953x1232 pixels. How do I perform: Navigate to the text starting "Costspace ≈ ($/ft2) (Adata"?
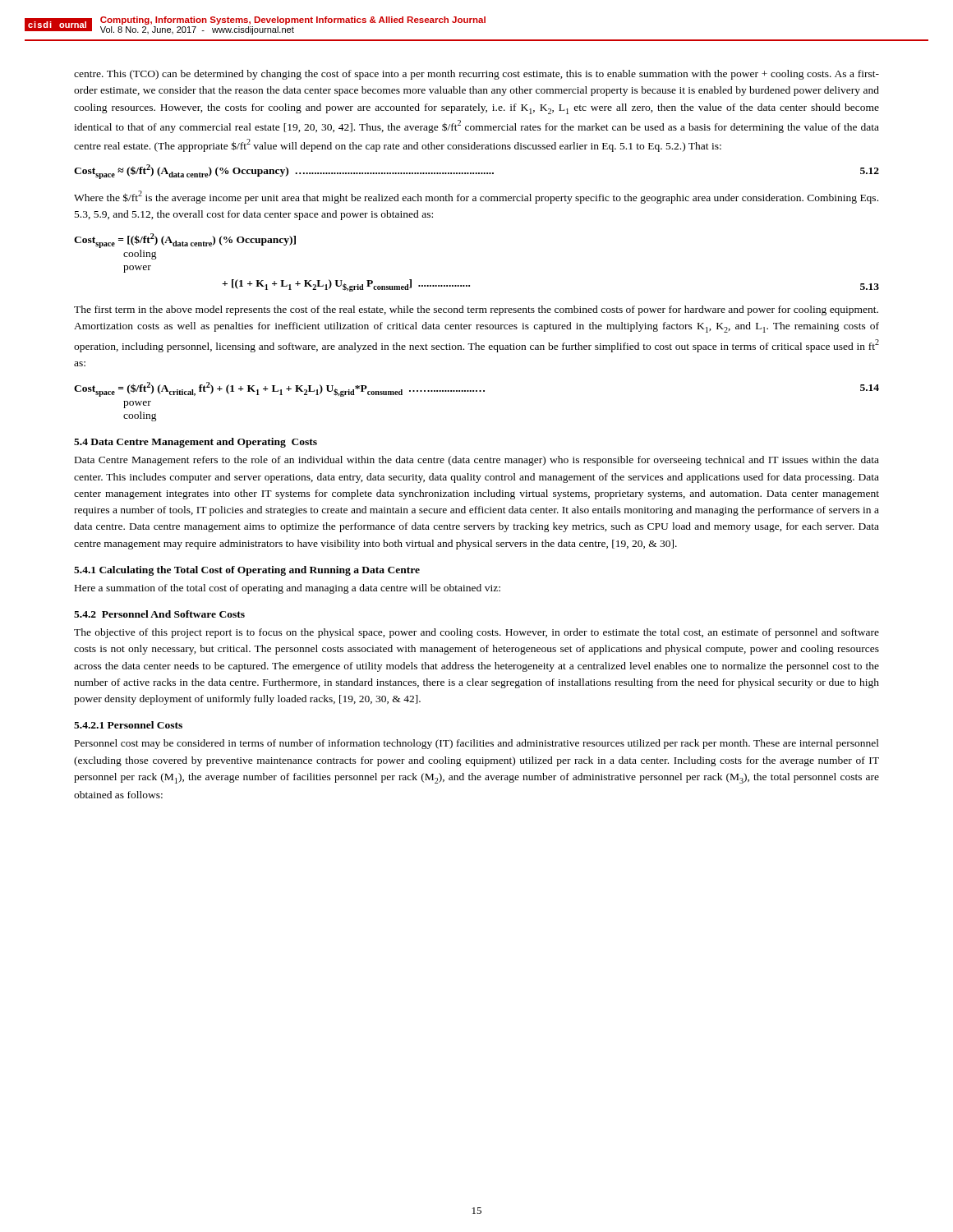(476, 171)
